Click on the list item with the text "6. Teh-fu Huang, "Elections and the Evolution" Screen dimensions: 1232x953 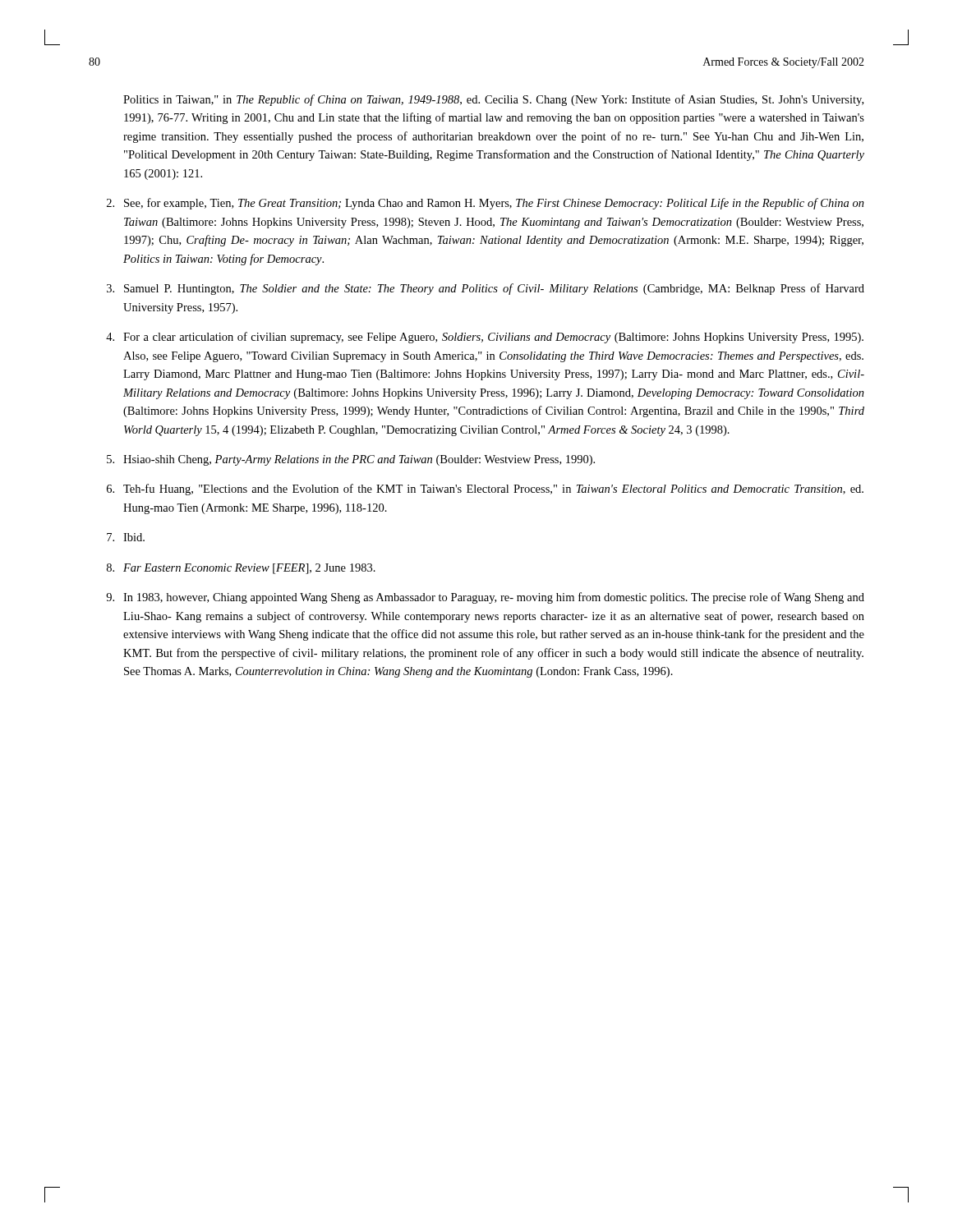476,498
